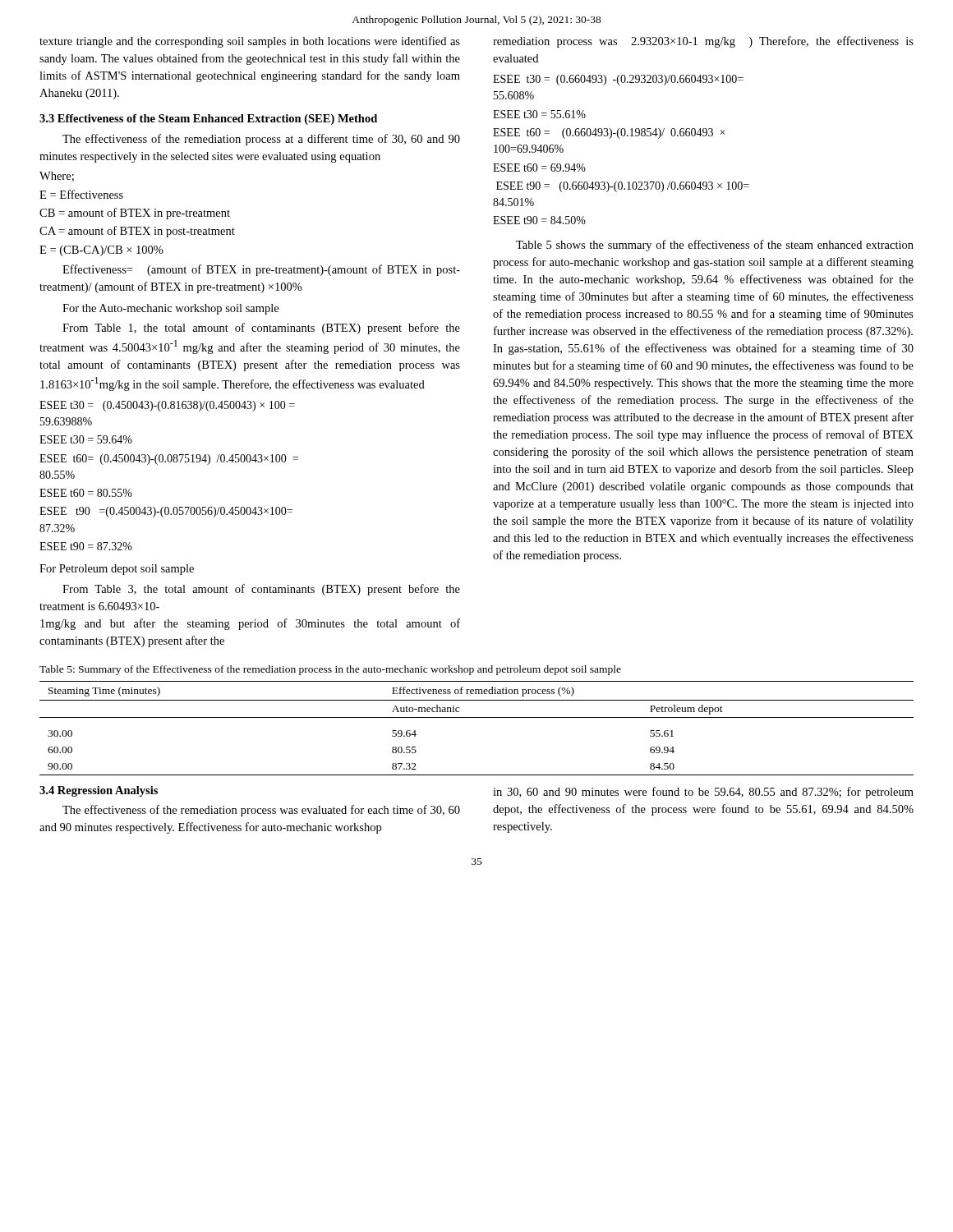
Task: Navigate to the block starting "ESEE t60= (0.450043)-(0.0875194) /0.450043×100 ="
Action: coord(250,467)
